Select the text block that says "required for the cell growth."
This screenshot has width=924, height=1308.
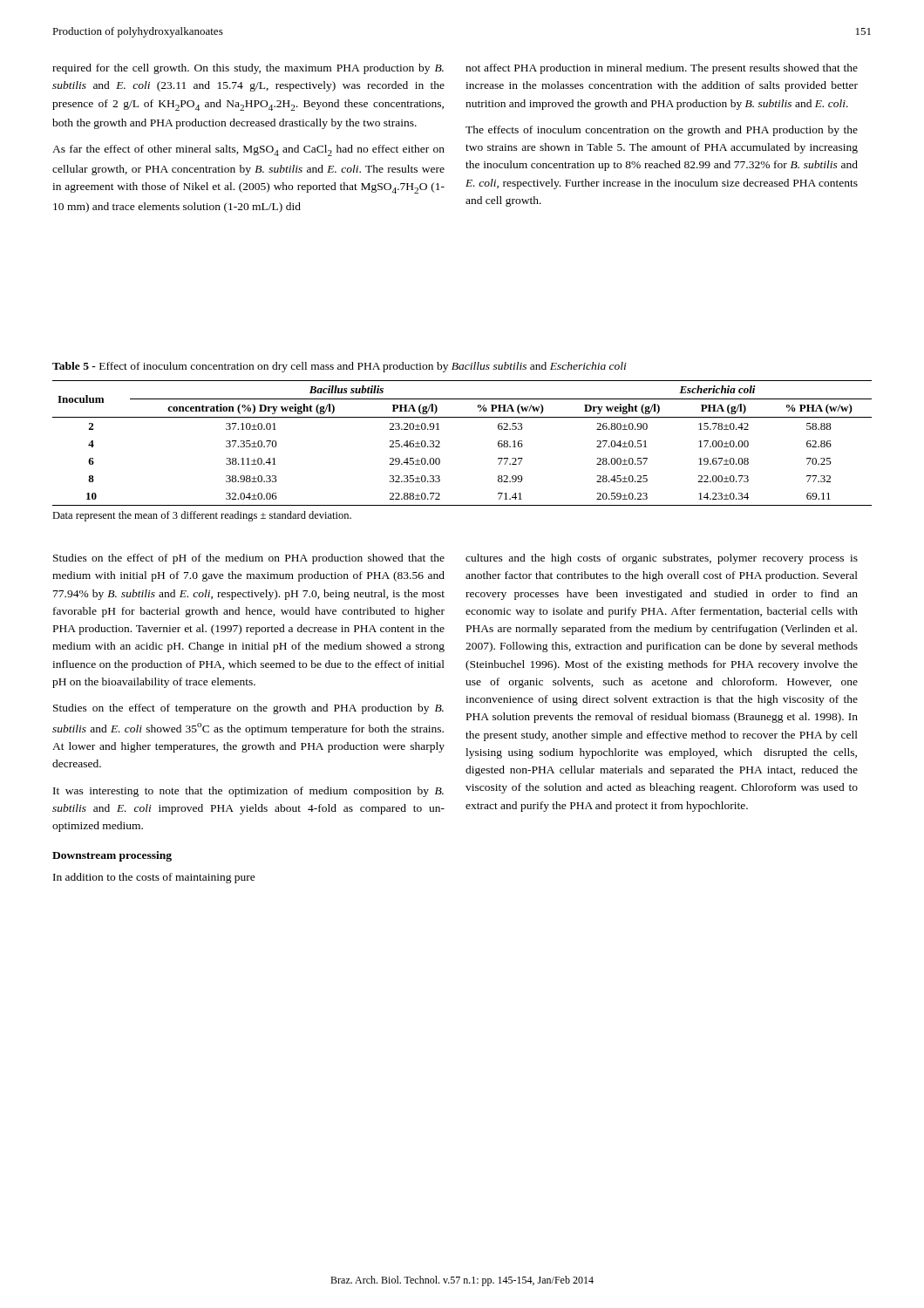coord(248,138)
